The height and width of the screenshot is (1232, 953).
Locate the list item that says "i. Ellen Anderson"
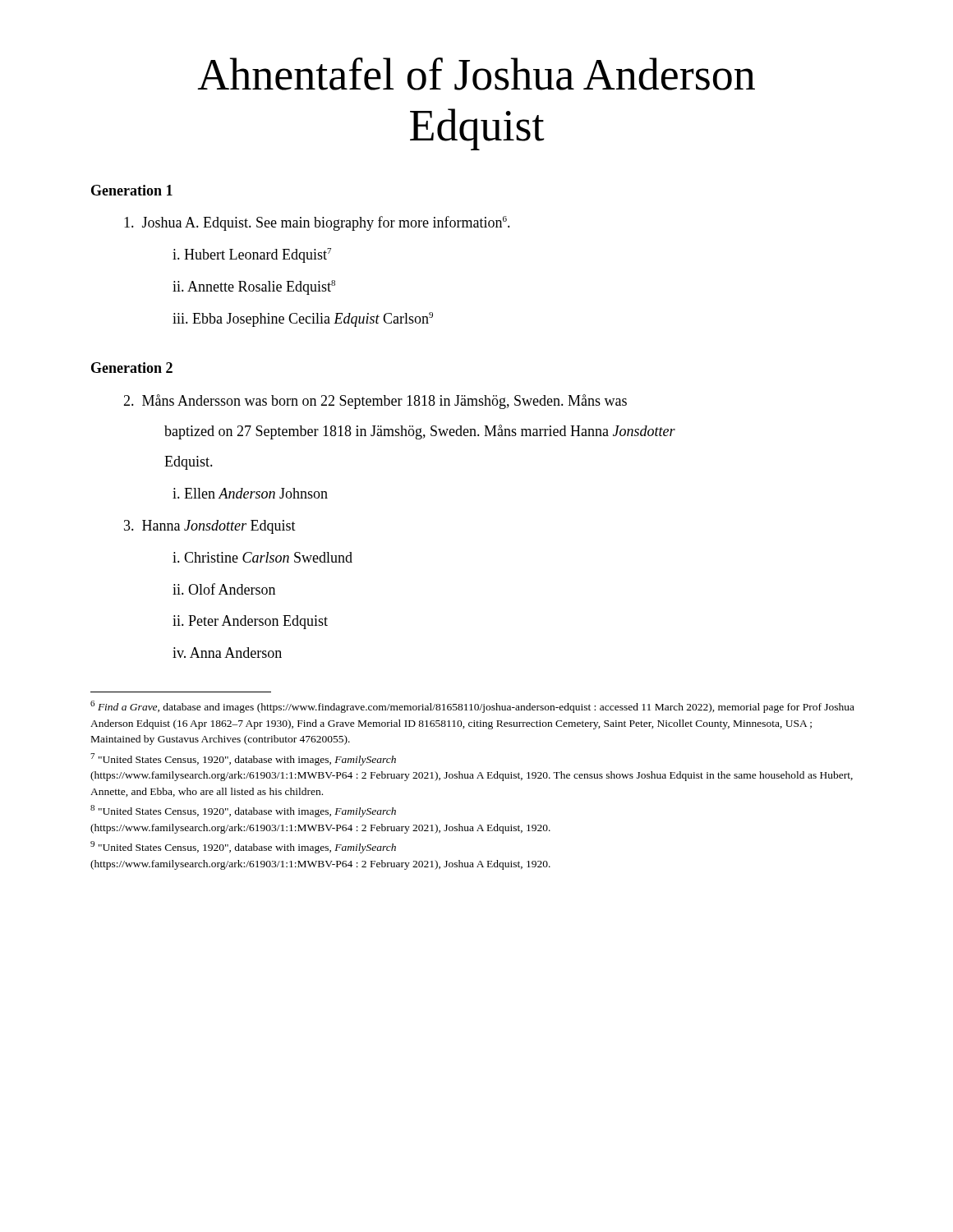(x=250, y=494)
